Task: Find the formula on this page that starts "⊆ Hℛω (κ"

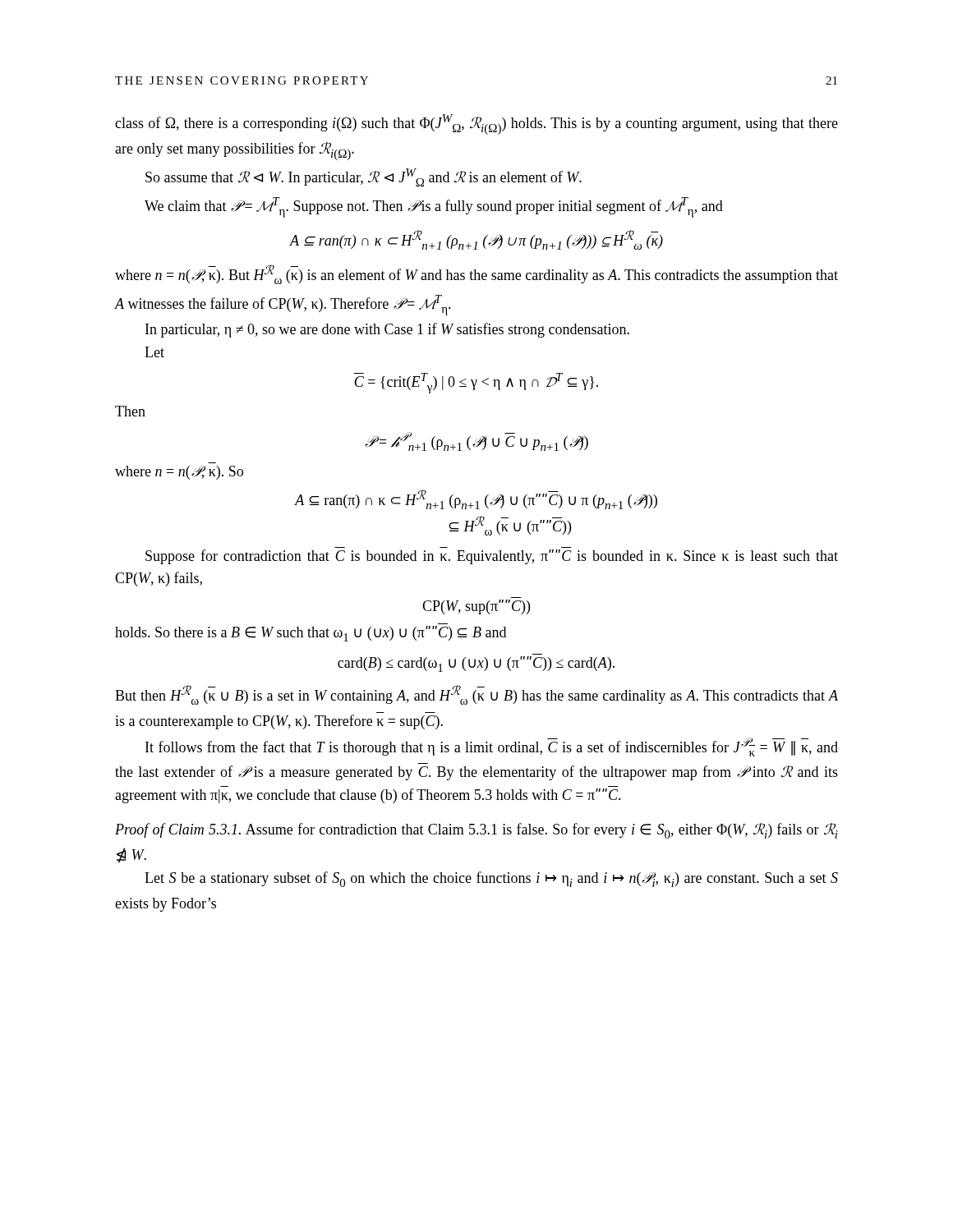Action: [x=510, y=526]
